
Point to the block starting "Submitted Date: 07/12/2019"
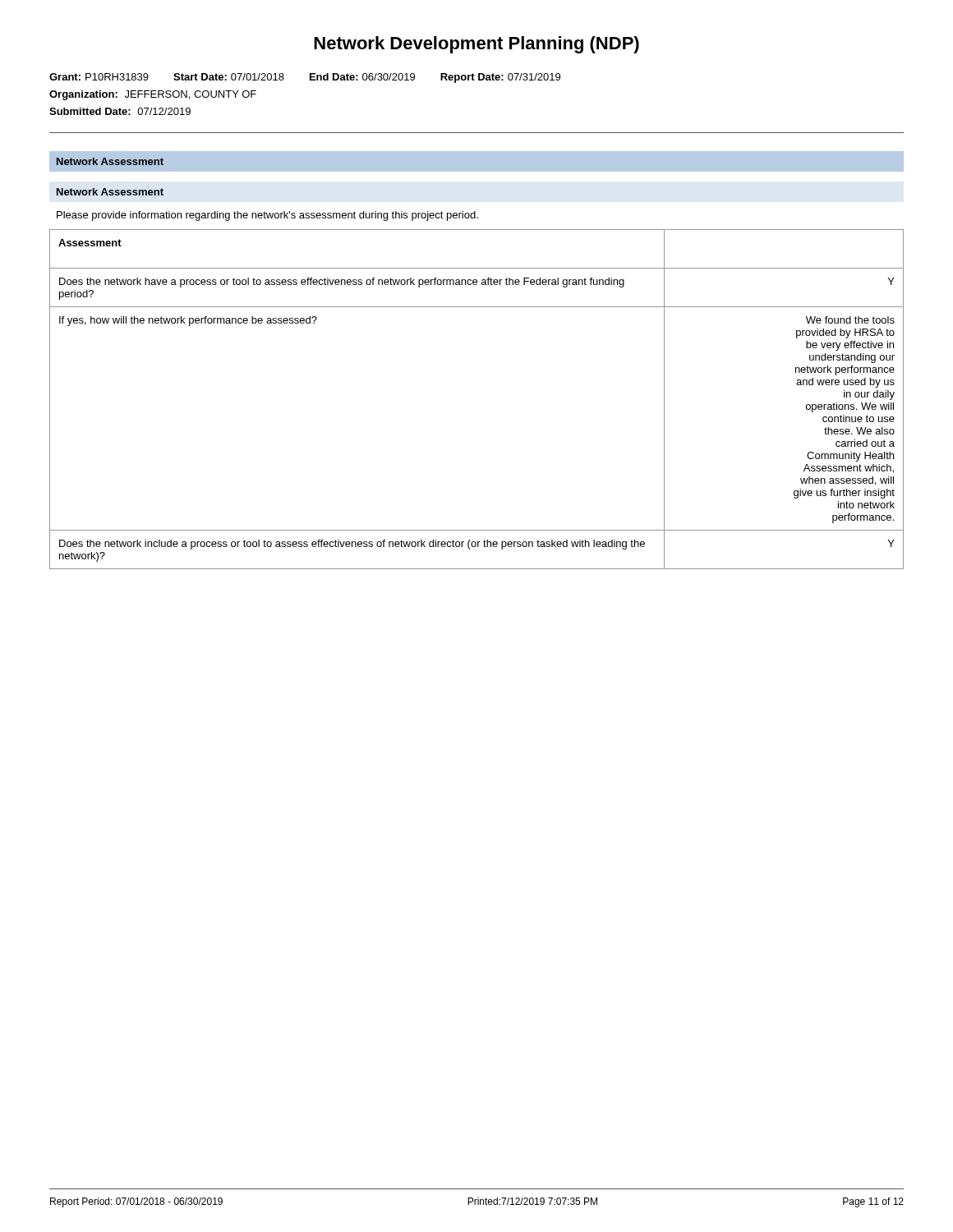[120, 111]
